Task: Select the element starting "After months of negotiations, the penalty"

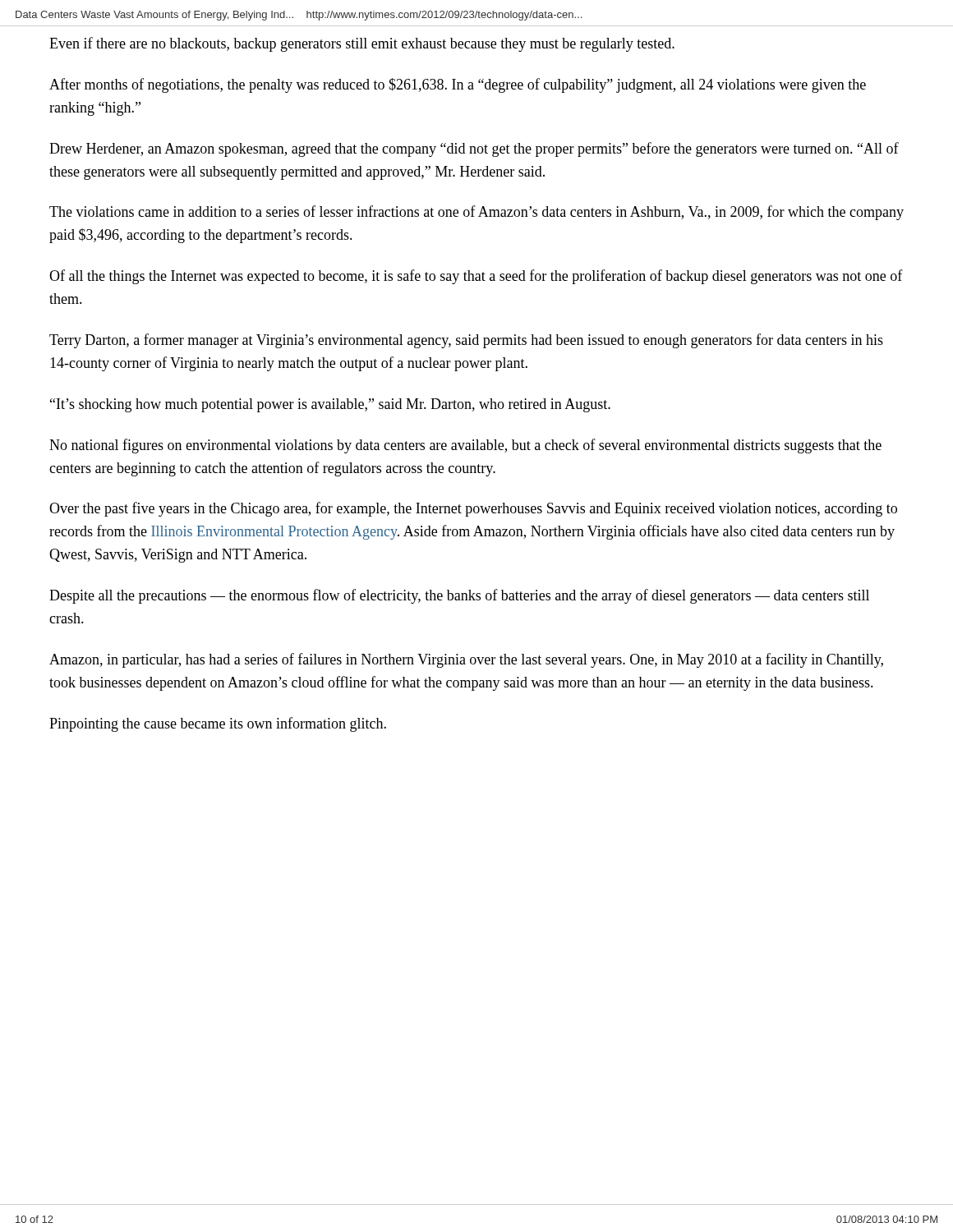Action: pyautogui.click(x=458, y=96)
